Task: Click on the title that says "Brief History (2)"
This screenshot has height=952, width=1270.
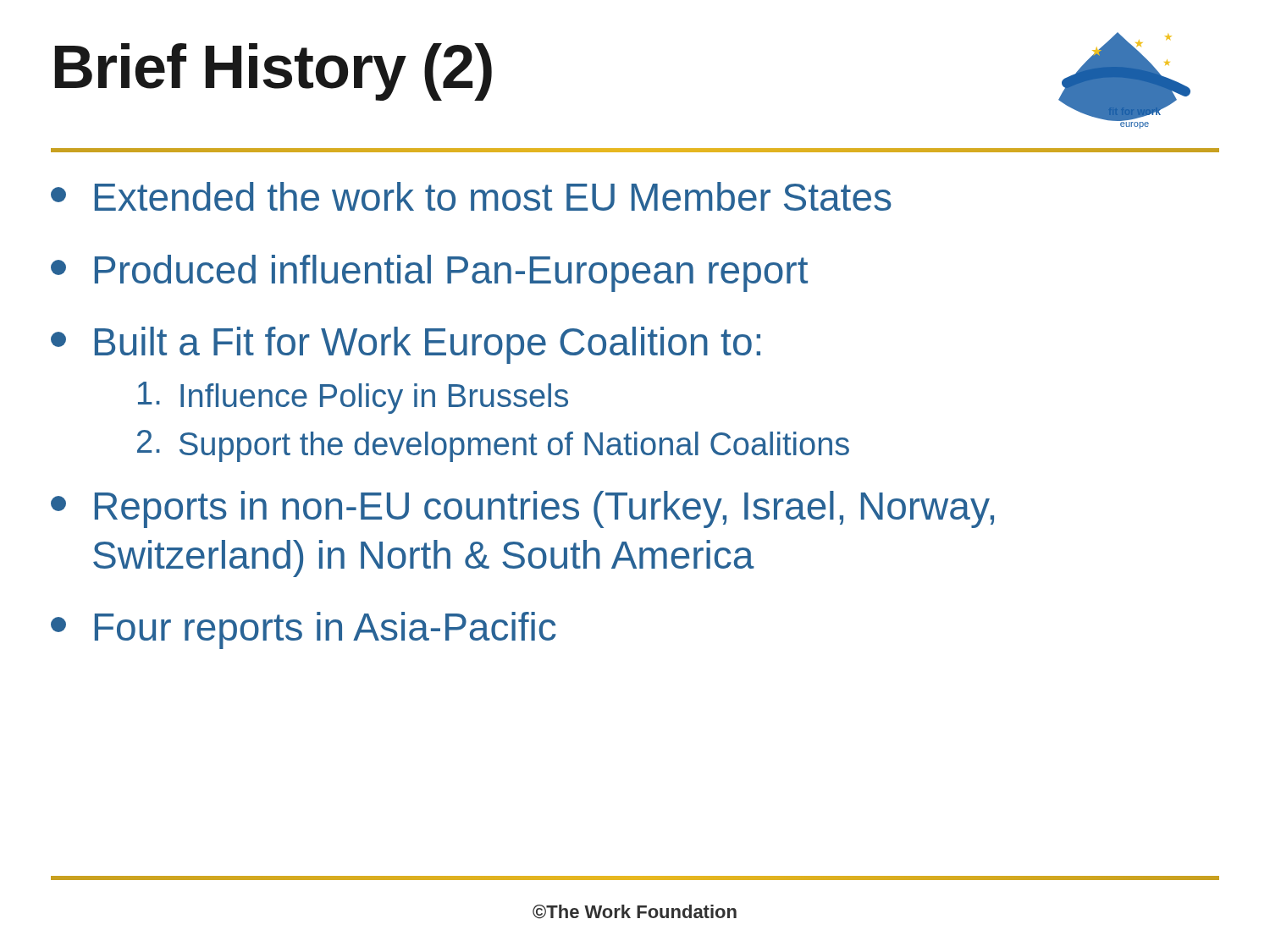Action: click(272, 67)
